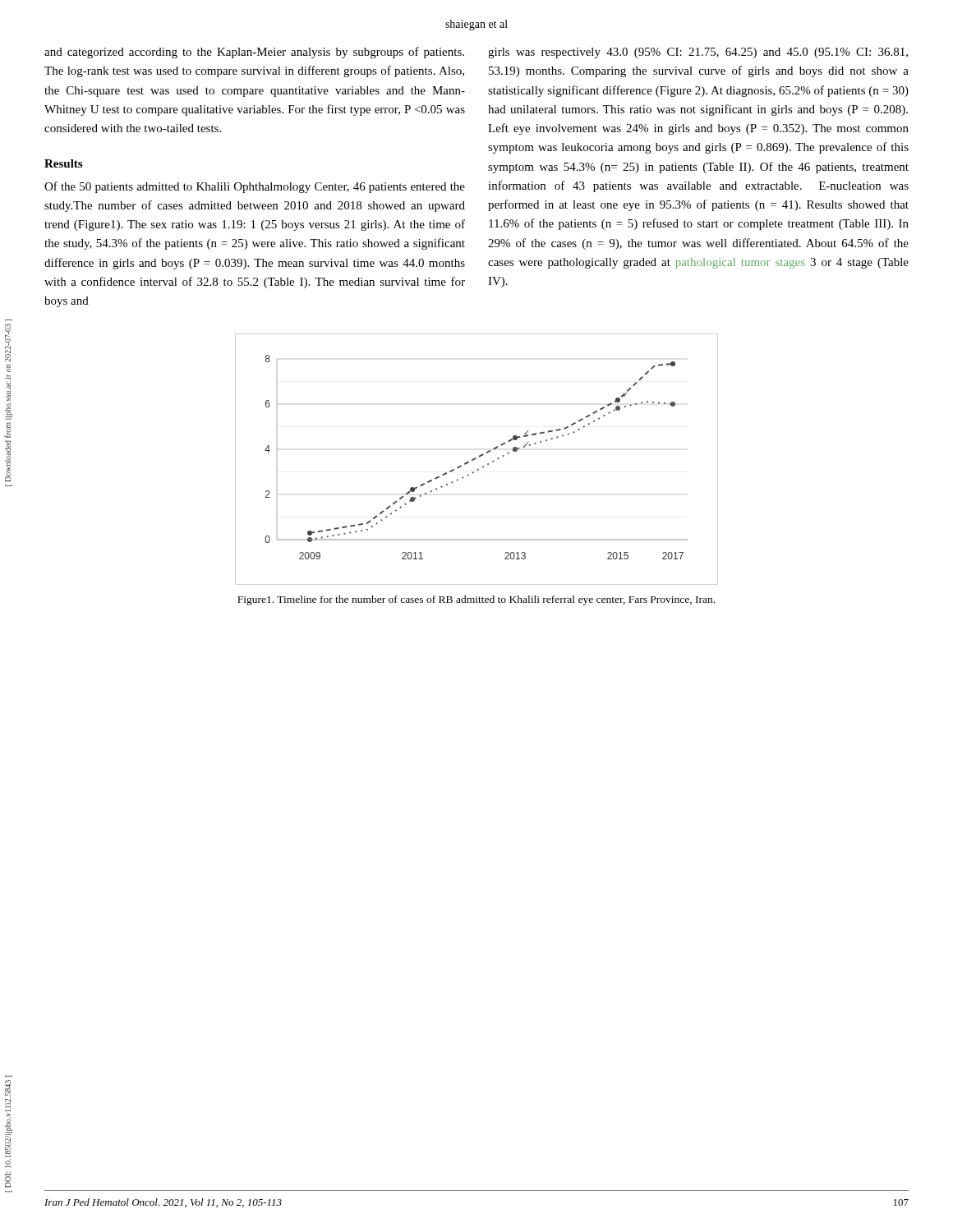Click on the text block containing "Of the 50 patients admitted"
This screenshot has height=1232, width=953.
click(255, 243)
